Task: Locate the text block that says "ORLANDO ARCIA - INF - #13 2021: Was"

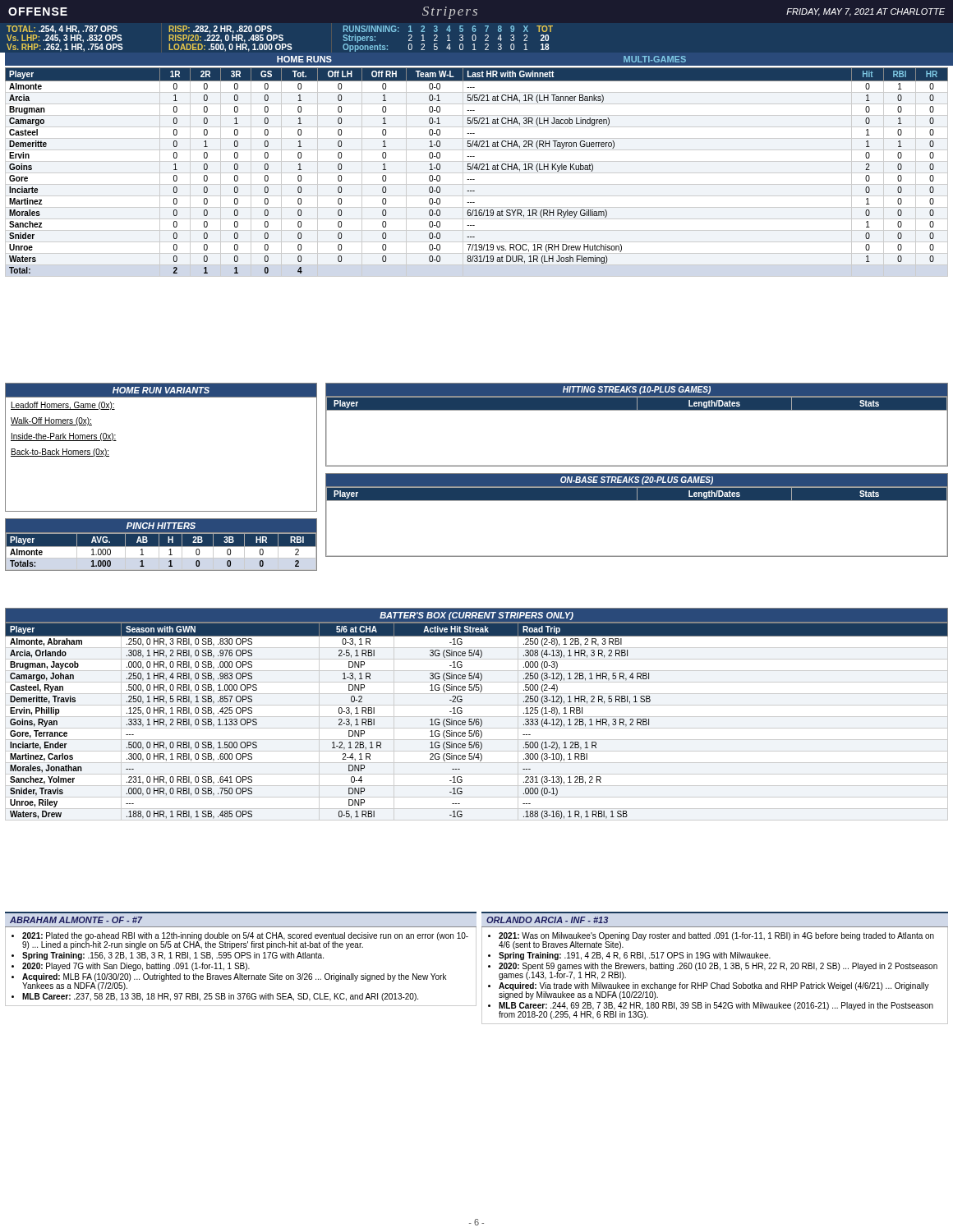Action: (715, 968)
